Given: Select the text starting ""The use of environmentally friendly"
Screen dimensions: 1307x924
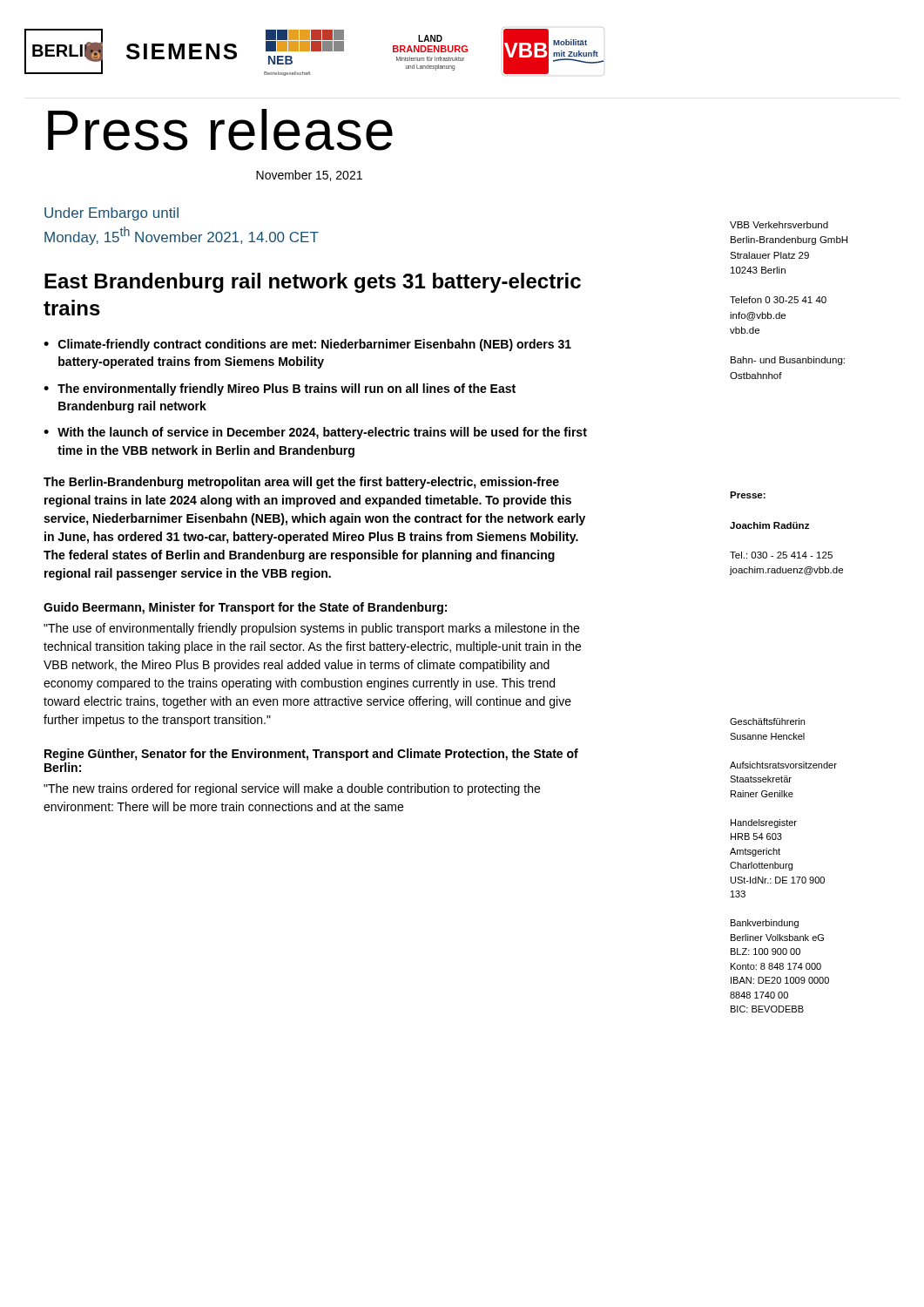Looking at the screenshot, I should pyautogui.click(x=313, y=674).
